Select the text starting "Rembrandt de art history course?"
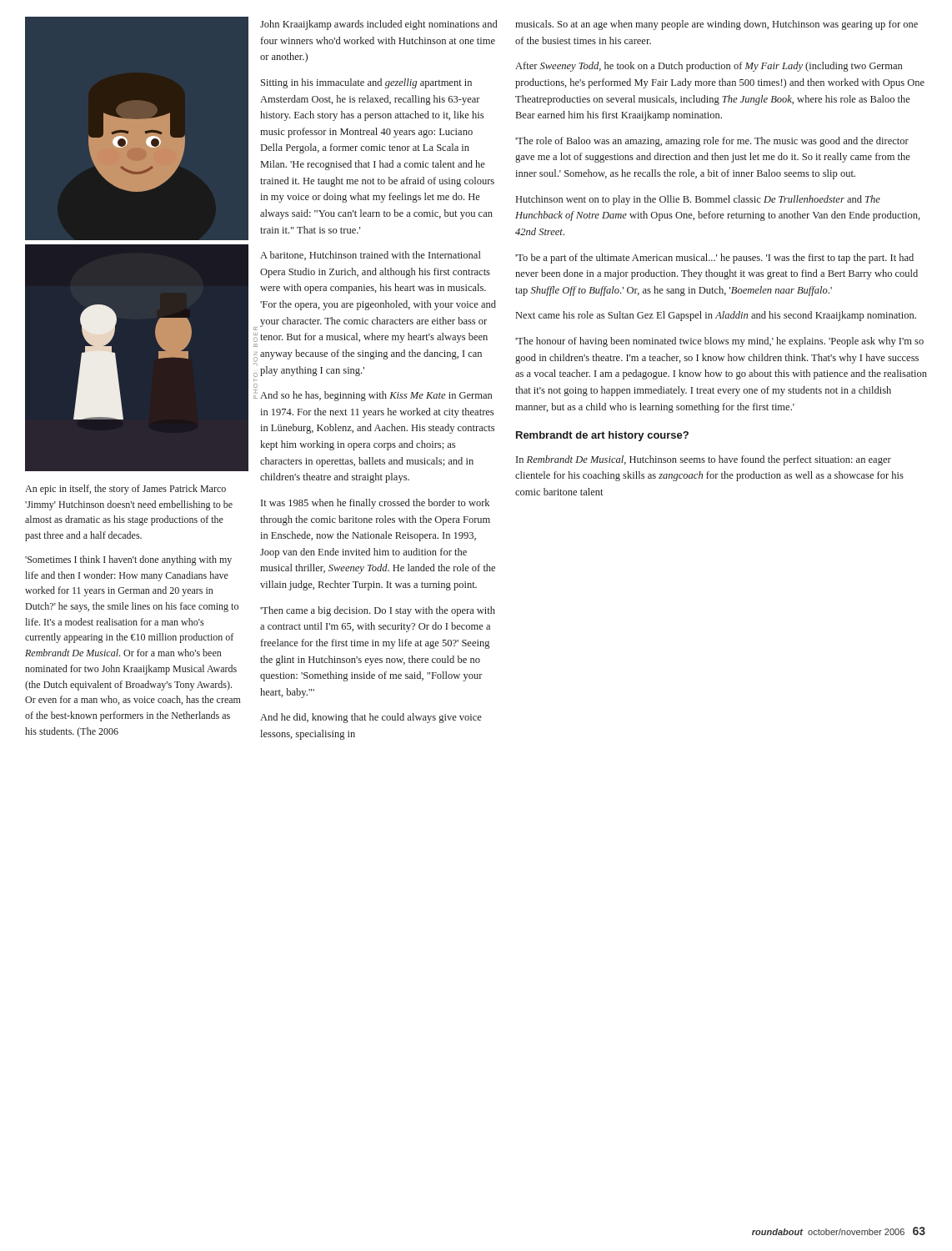This screenshot has height=1251, width=952. coord(602,435)
